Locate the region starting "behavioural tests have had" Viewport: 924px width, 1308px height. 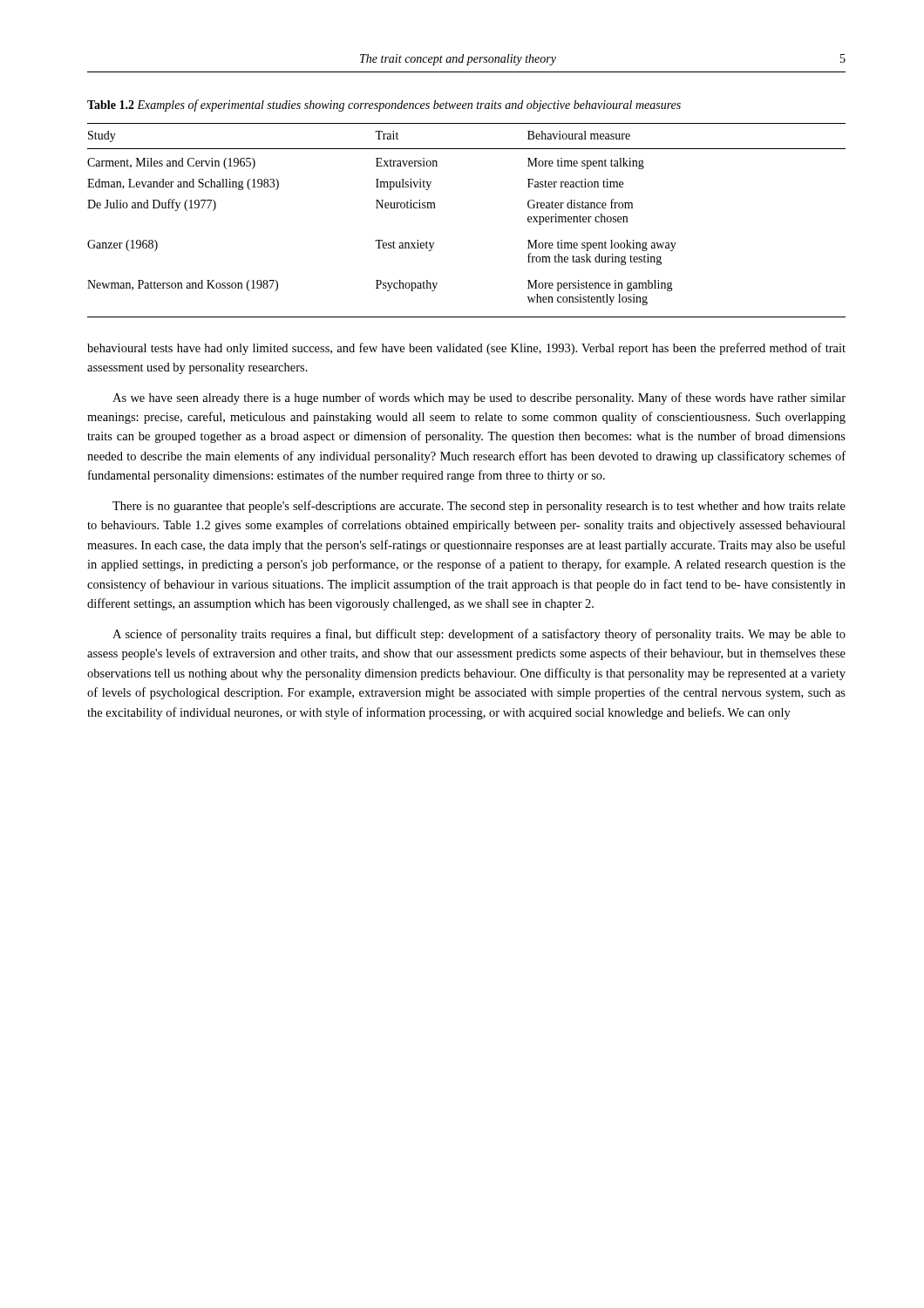[x=466, y=357]
